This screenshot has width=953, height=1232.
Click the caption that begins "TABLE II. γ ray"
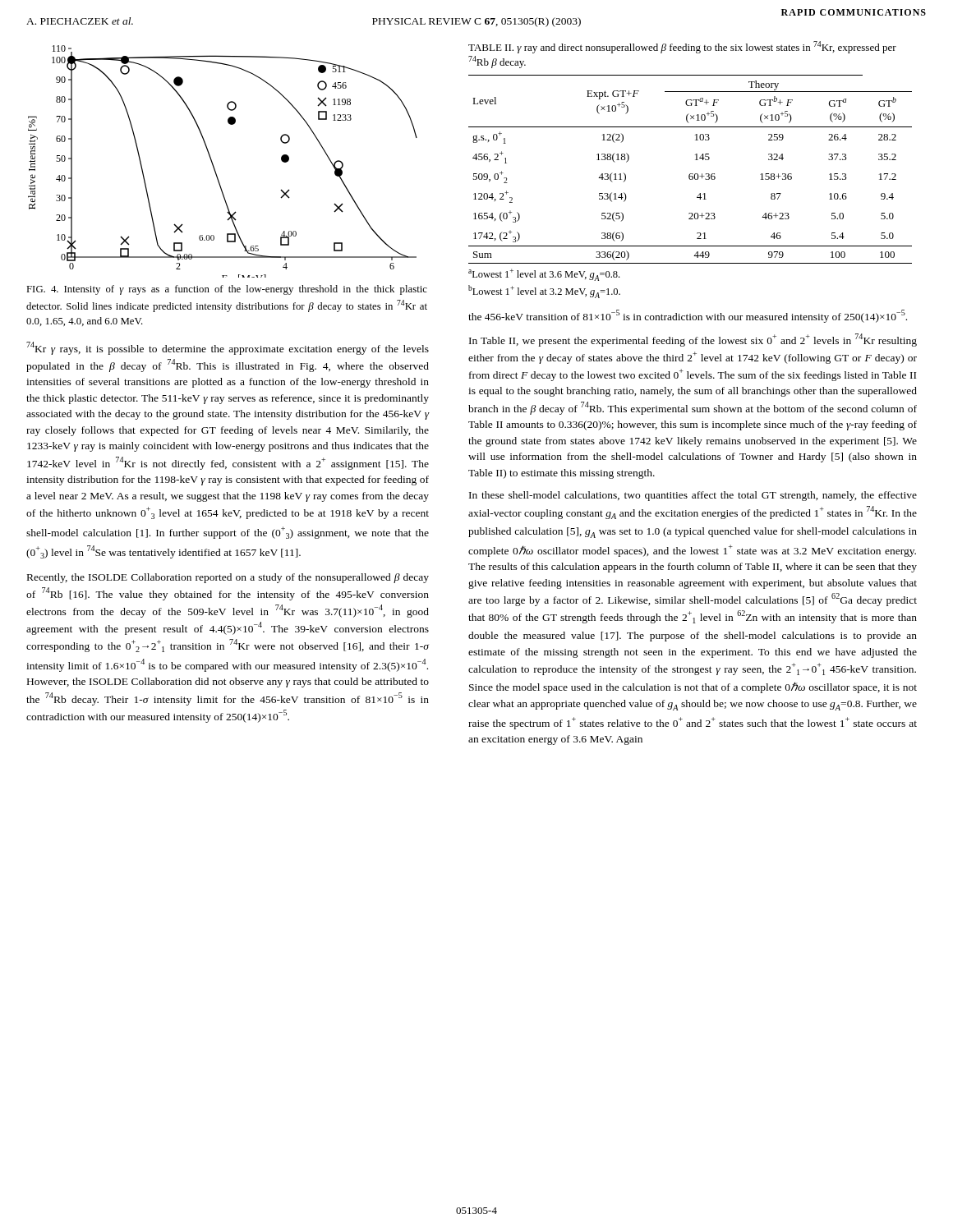pyautogui.click(x=682, y=54)
